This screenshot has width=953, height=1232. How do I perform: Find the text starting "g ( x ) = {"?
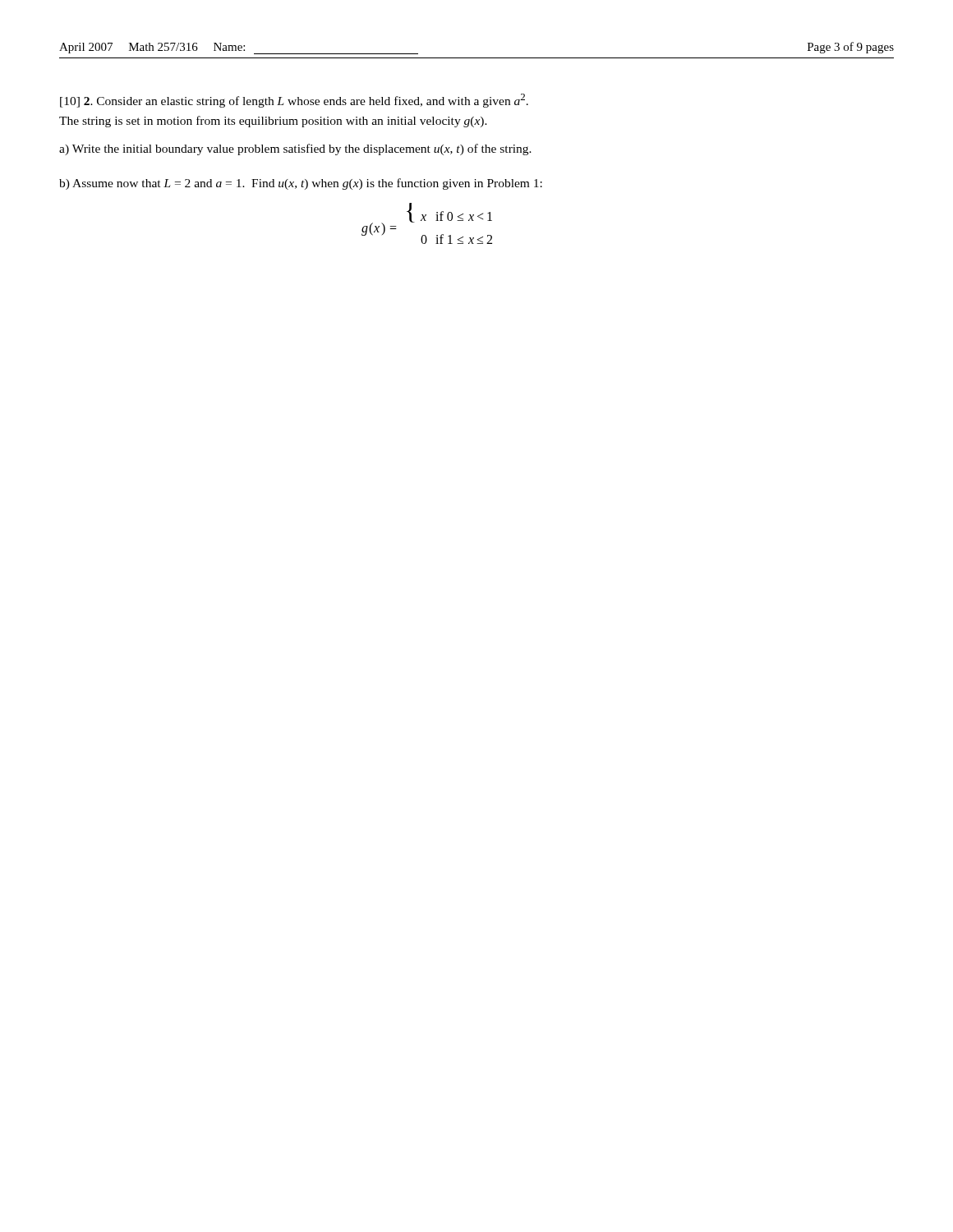tap(476, 229)
